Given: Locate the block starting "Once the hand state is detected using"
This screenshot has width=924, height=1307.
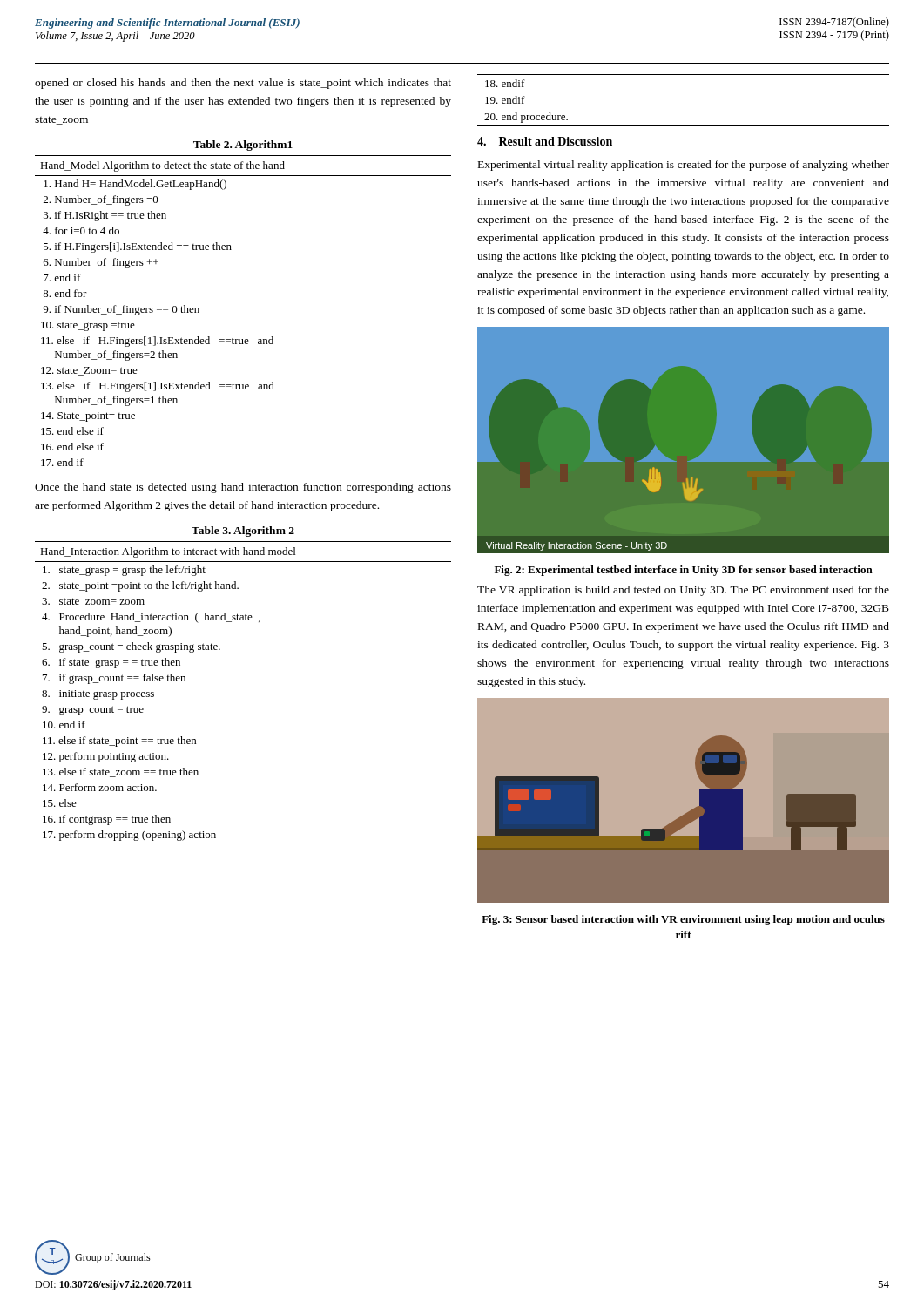Looking at the screenshot, I should [243, 496].
